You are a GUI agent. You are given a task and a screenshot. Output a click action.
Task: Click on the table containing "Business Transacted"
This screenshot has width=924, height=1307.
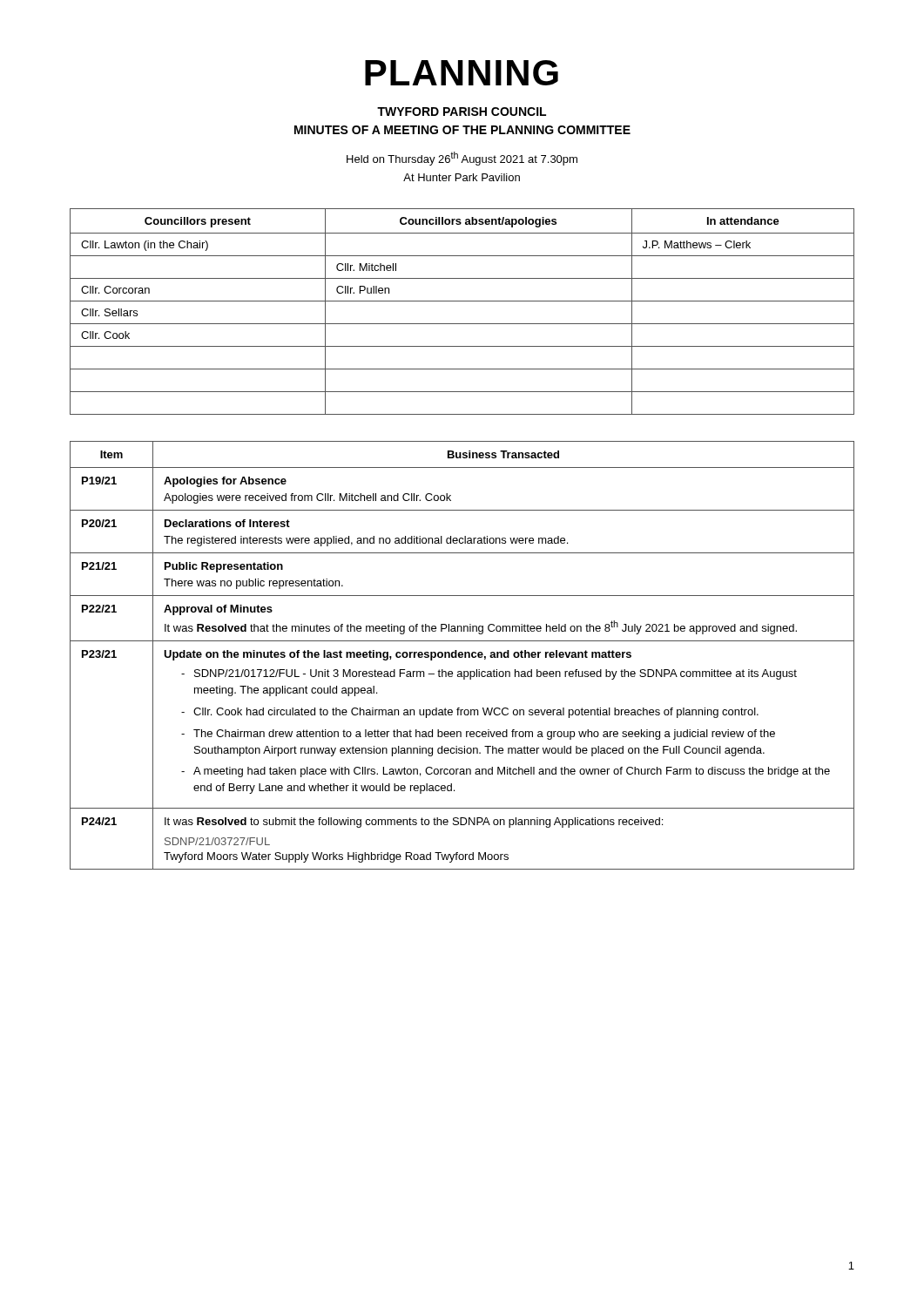point(462,655)
